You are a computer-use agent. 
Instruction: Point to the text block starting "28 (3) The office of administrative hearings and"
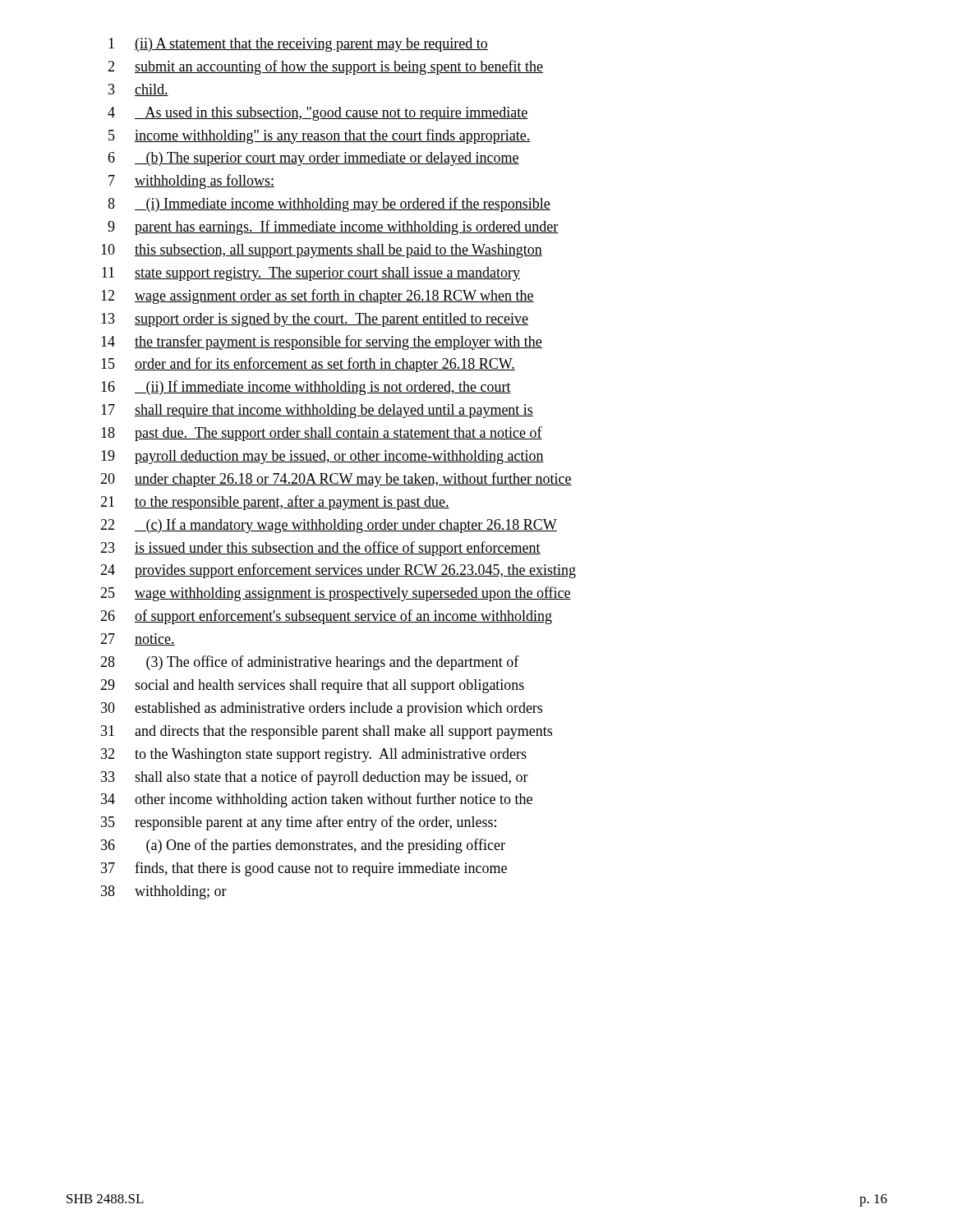pos(300,663)
